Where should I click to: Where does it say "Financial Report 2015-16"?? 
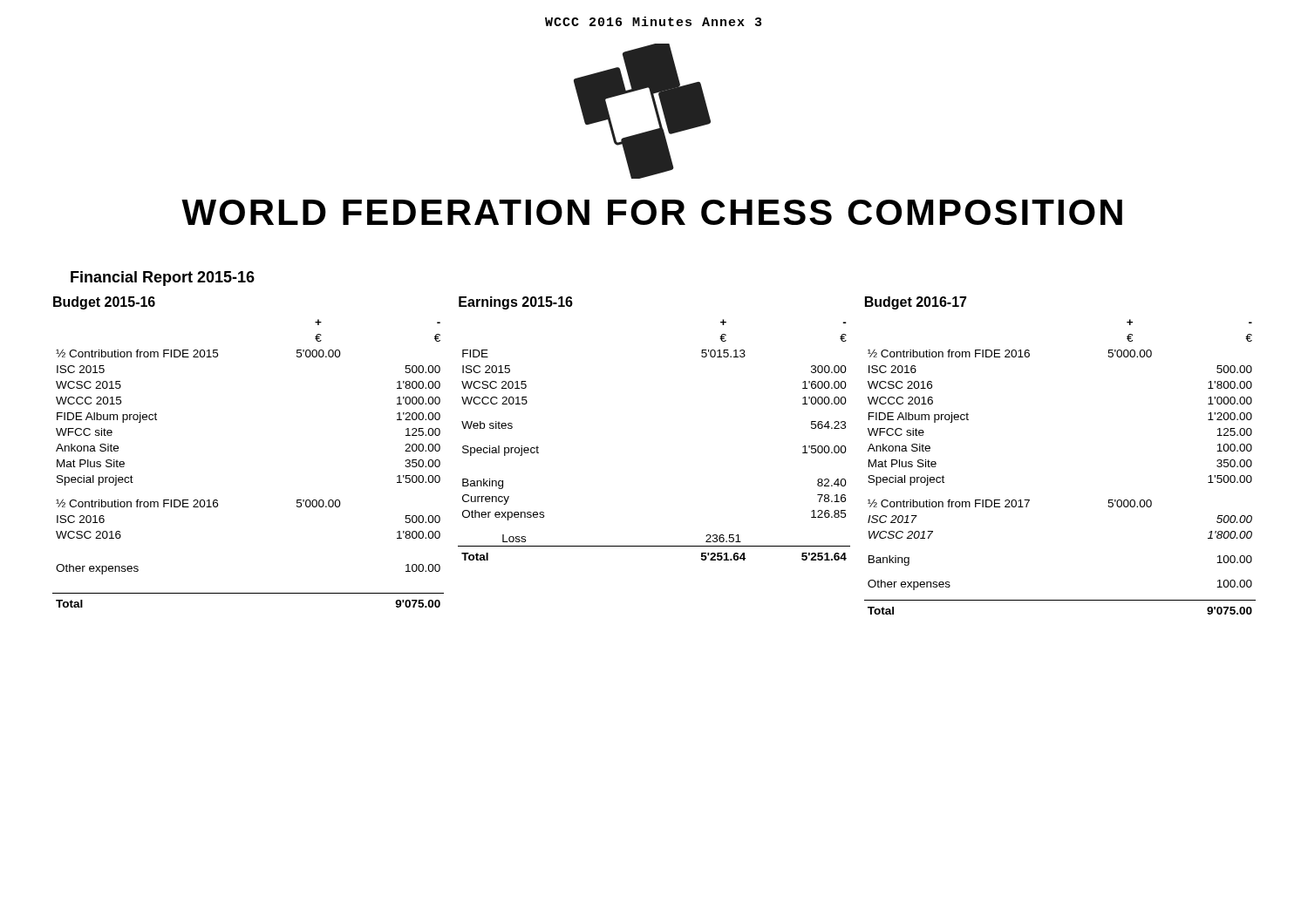coord(162,277)
